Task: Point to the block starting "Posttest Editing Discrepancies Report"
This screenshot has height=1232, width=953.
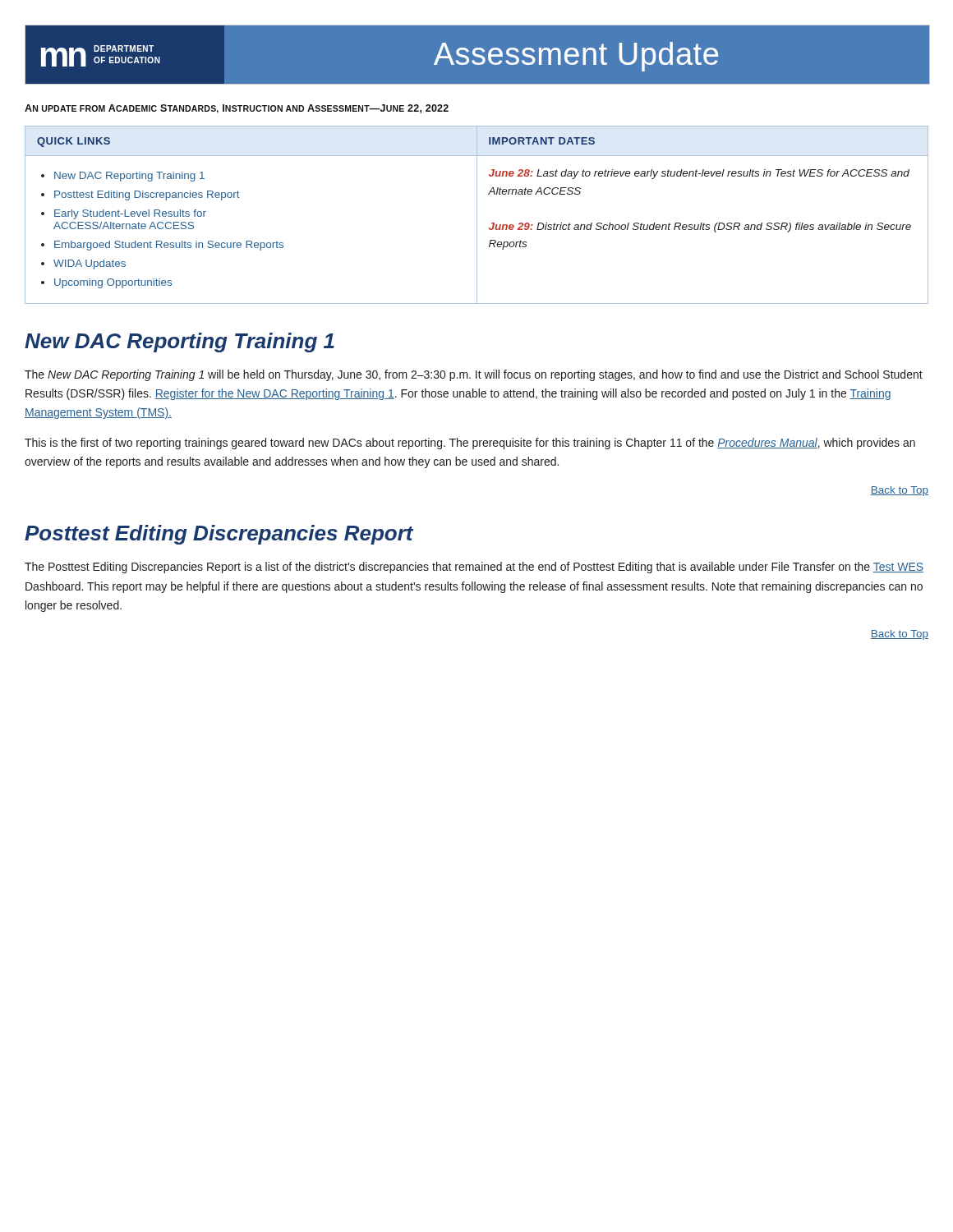Action: point(219,533)
